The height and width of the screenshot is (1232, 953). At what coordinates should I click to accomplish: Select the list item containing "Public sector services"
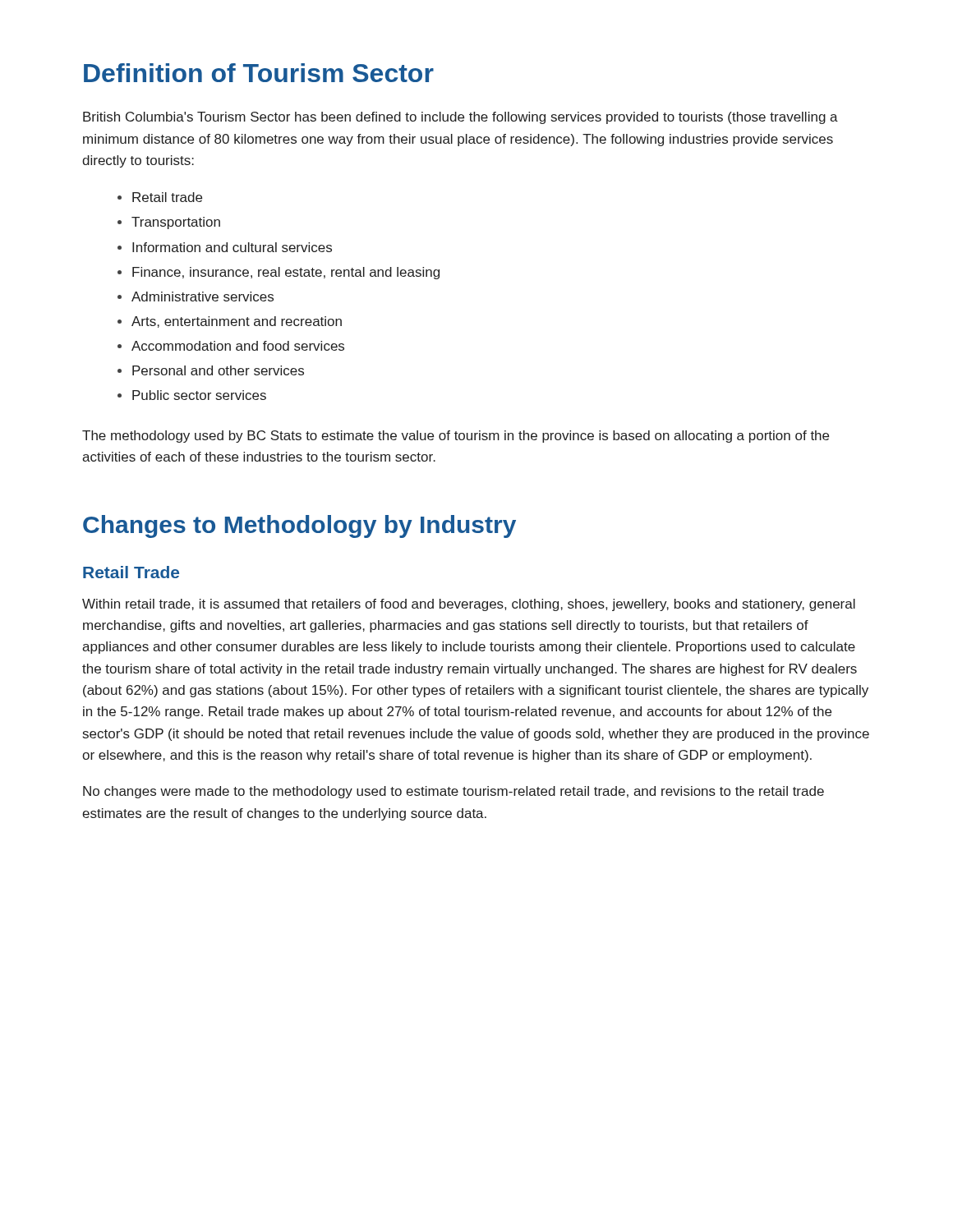point(199,395)
